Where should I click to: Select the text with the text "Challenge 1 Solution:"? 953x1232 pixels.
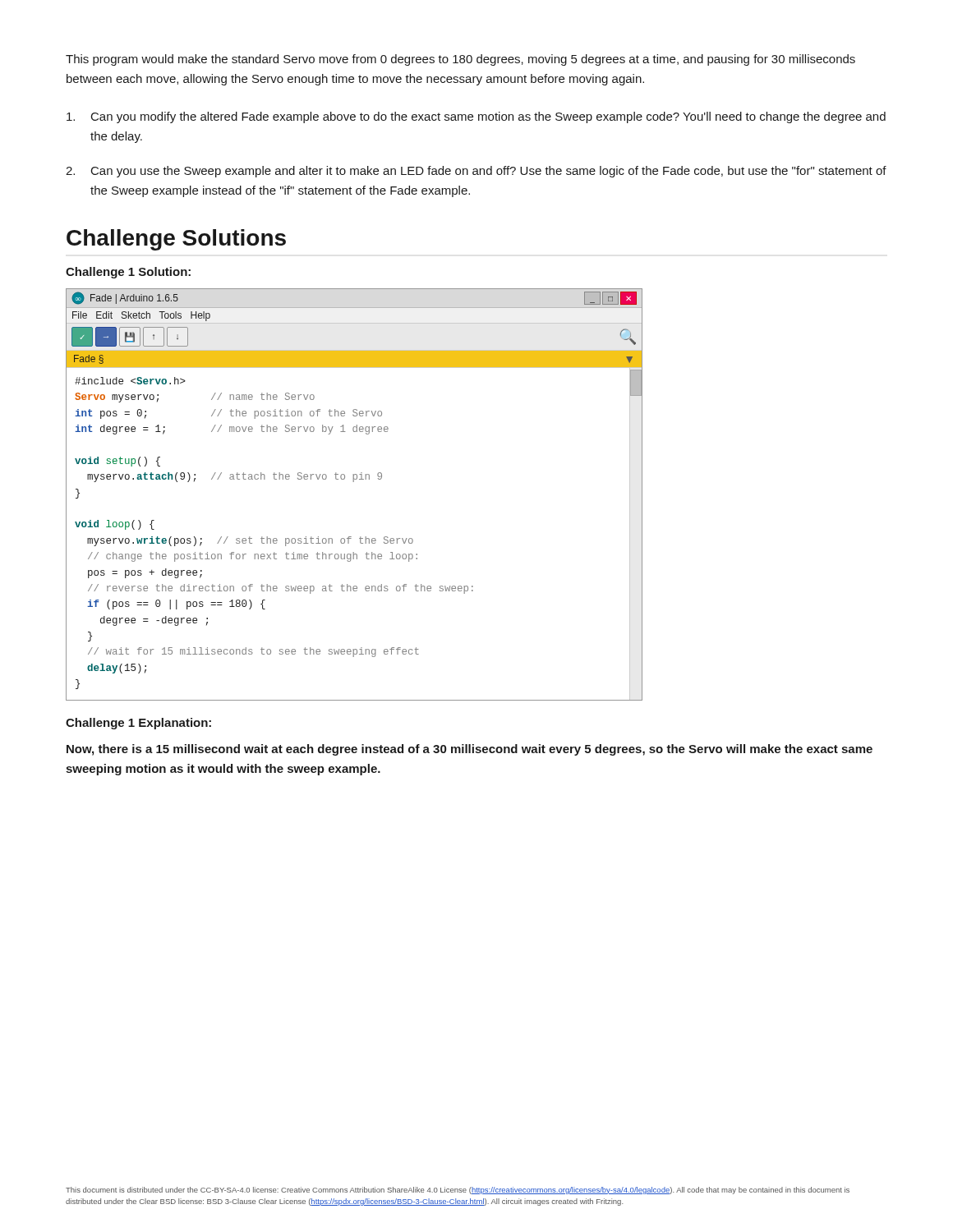click(x=129, y=271)
